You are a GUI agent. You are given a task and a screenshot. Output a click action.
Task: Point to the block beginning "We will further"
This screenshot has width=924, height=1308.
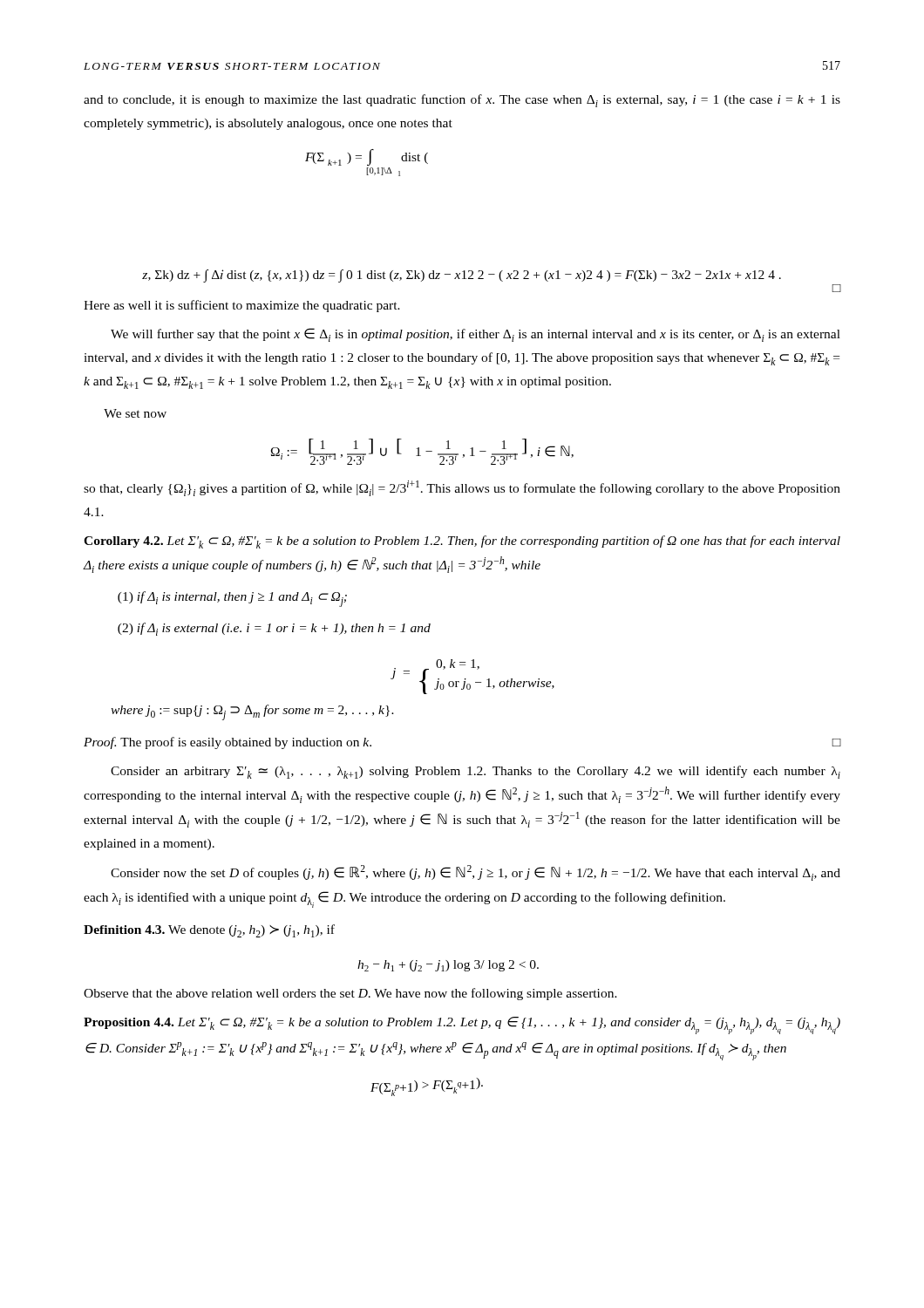462,359
